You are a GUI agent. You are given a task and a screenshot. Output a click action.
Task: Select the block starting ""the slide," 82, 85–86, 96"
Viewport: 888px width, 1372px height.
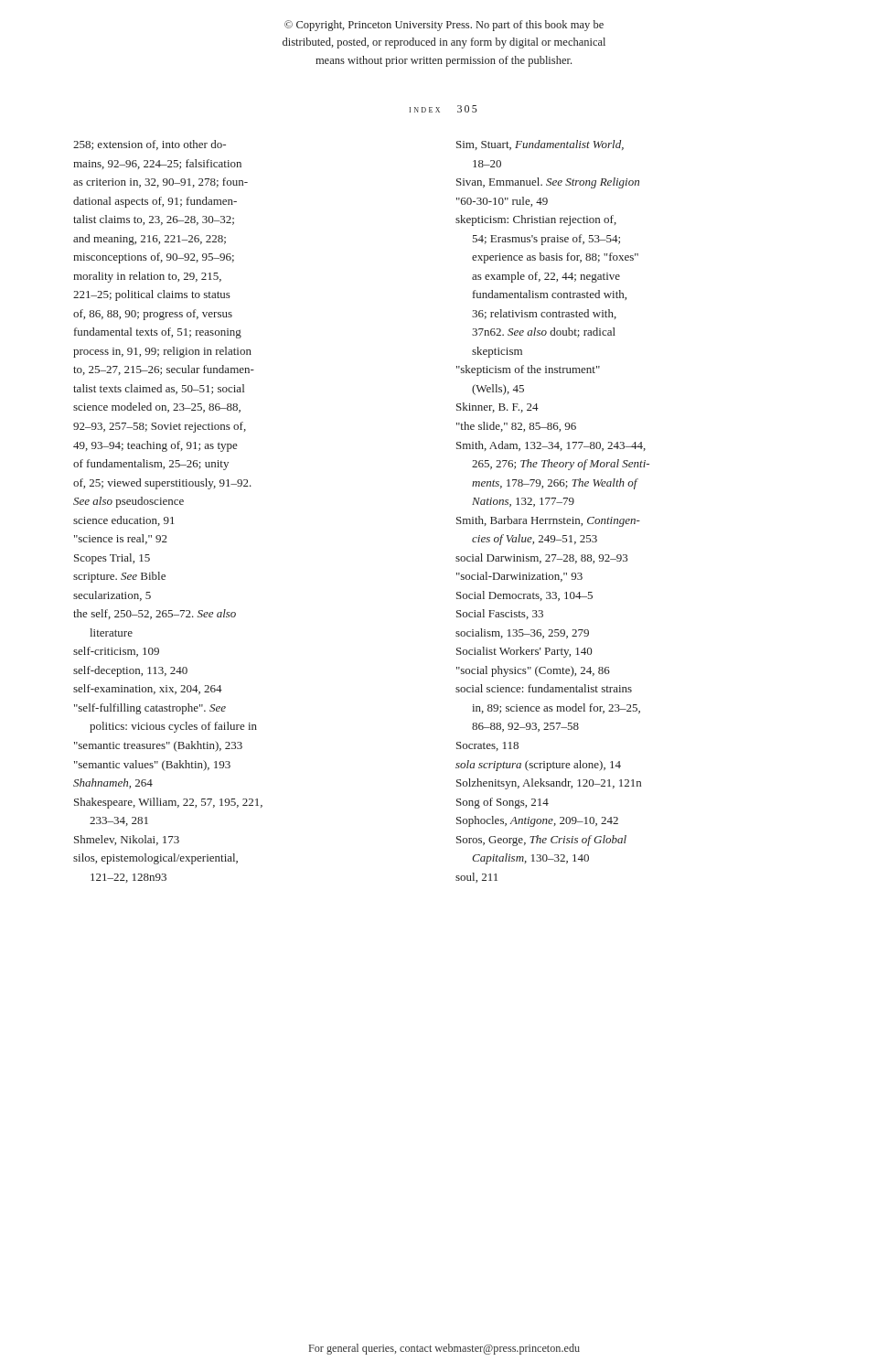coord(516,426)
